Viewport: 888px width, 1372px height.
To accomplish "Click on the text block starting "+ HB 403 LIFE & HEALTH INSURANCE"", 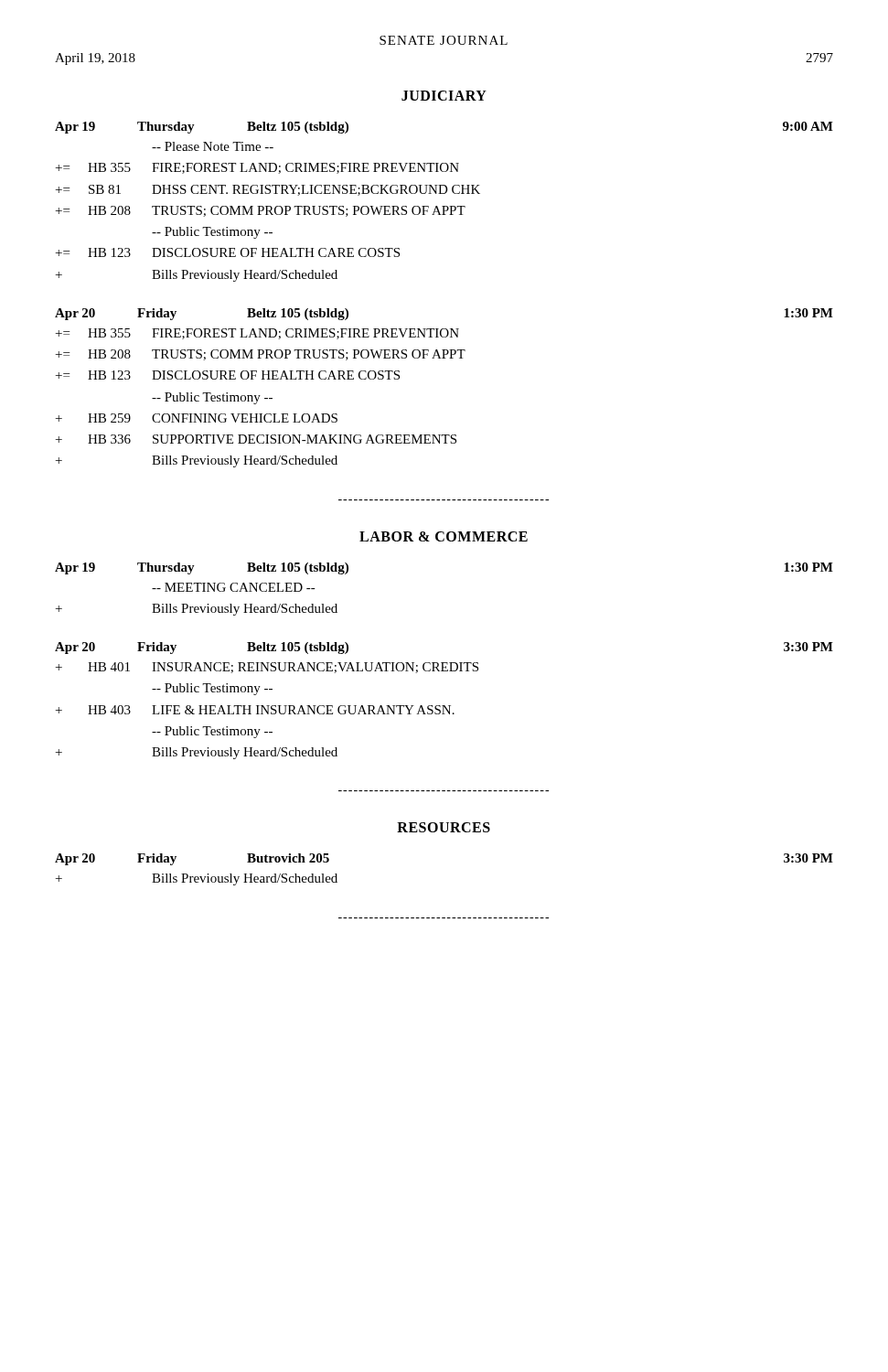I will (444, 710).
